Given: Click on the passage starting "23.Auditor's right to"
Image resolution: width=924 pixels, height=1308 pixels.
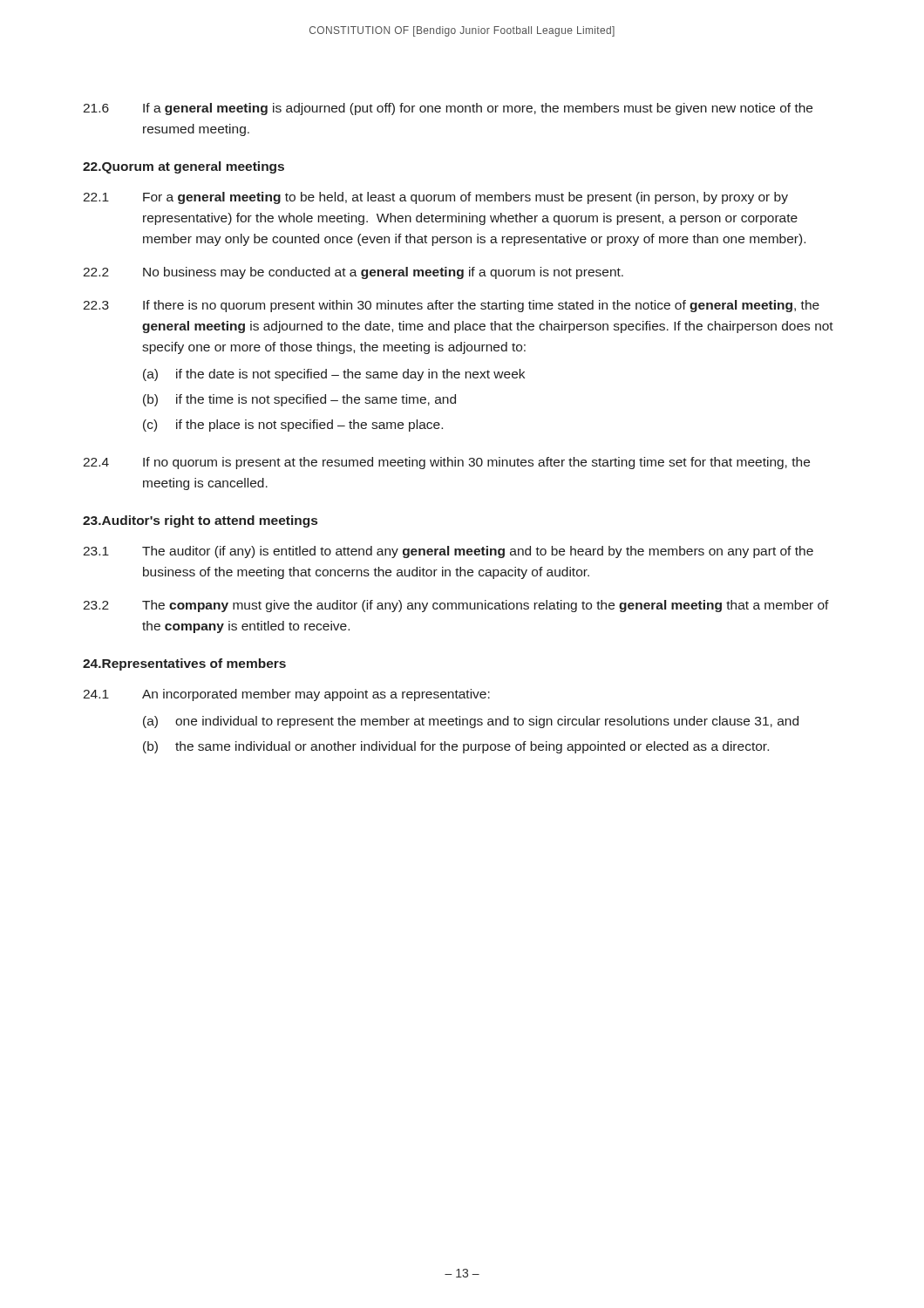Looking at the screenshot, I should coord(200,520).
